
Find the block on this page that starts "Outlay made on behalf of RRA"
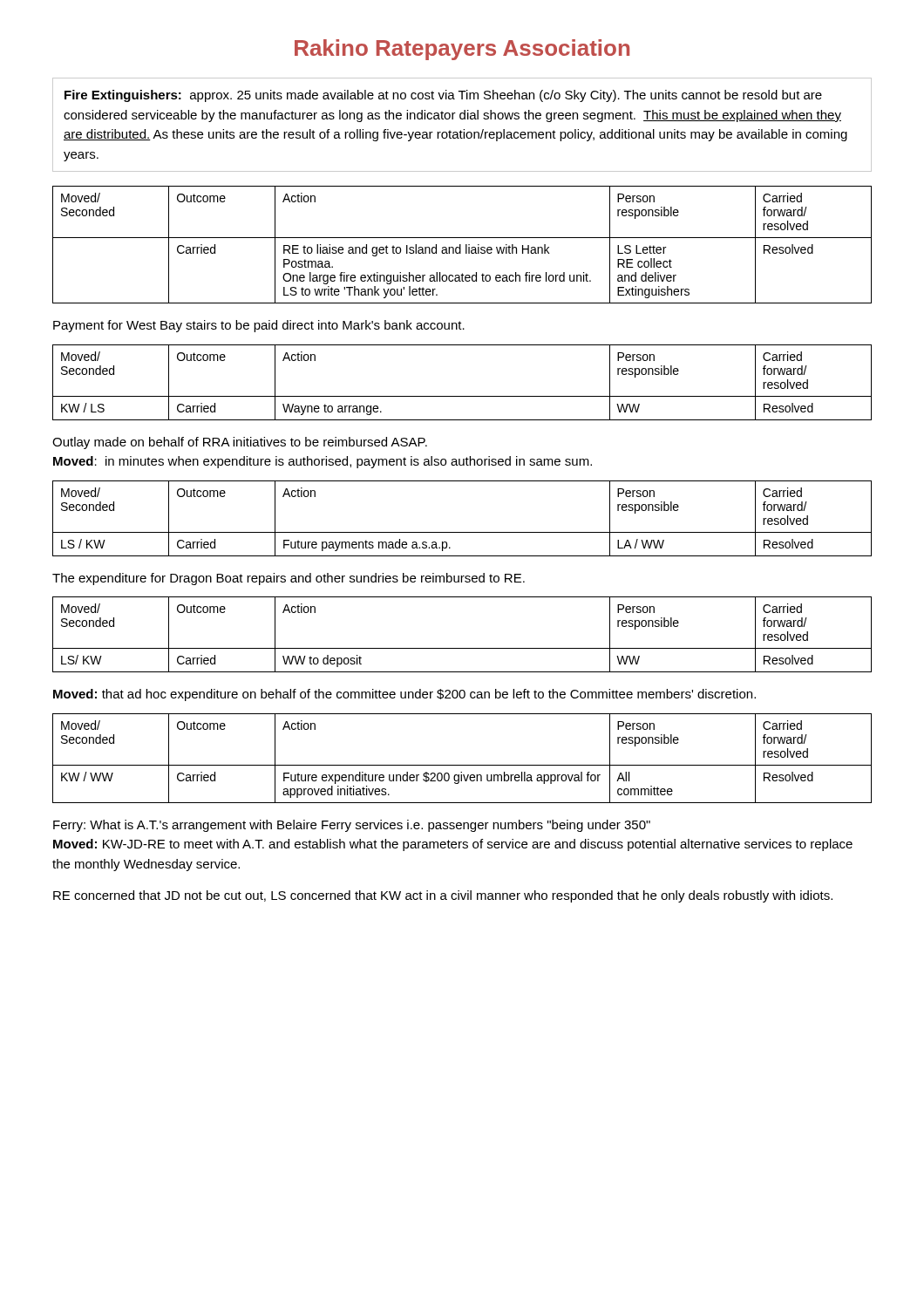point(323,451)
